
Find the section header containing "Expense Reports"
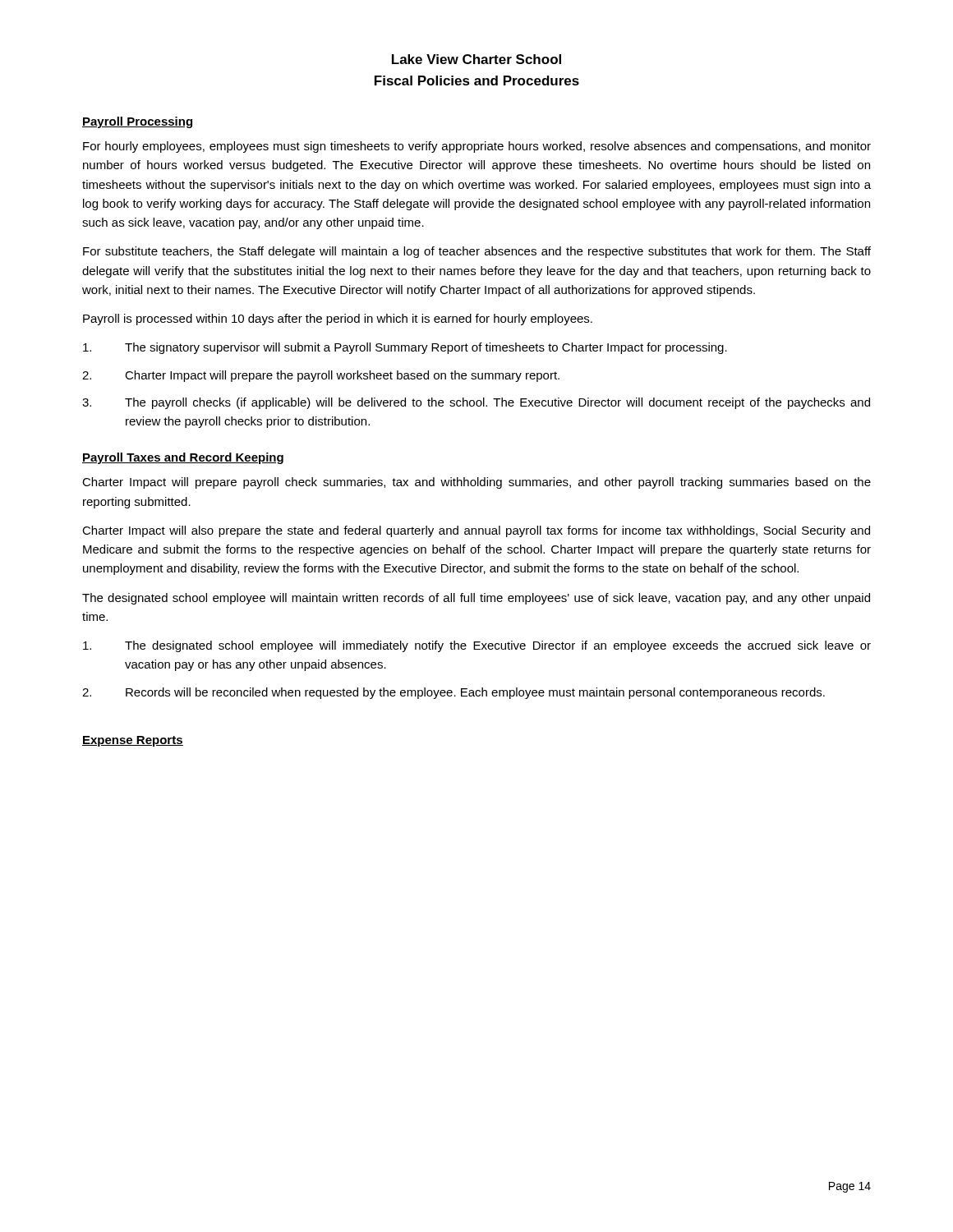point(133,739)
